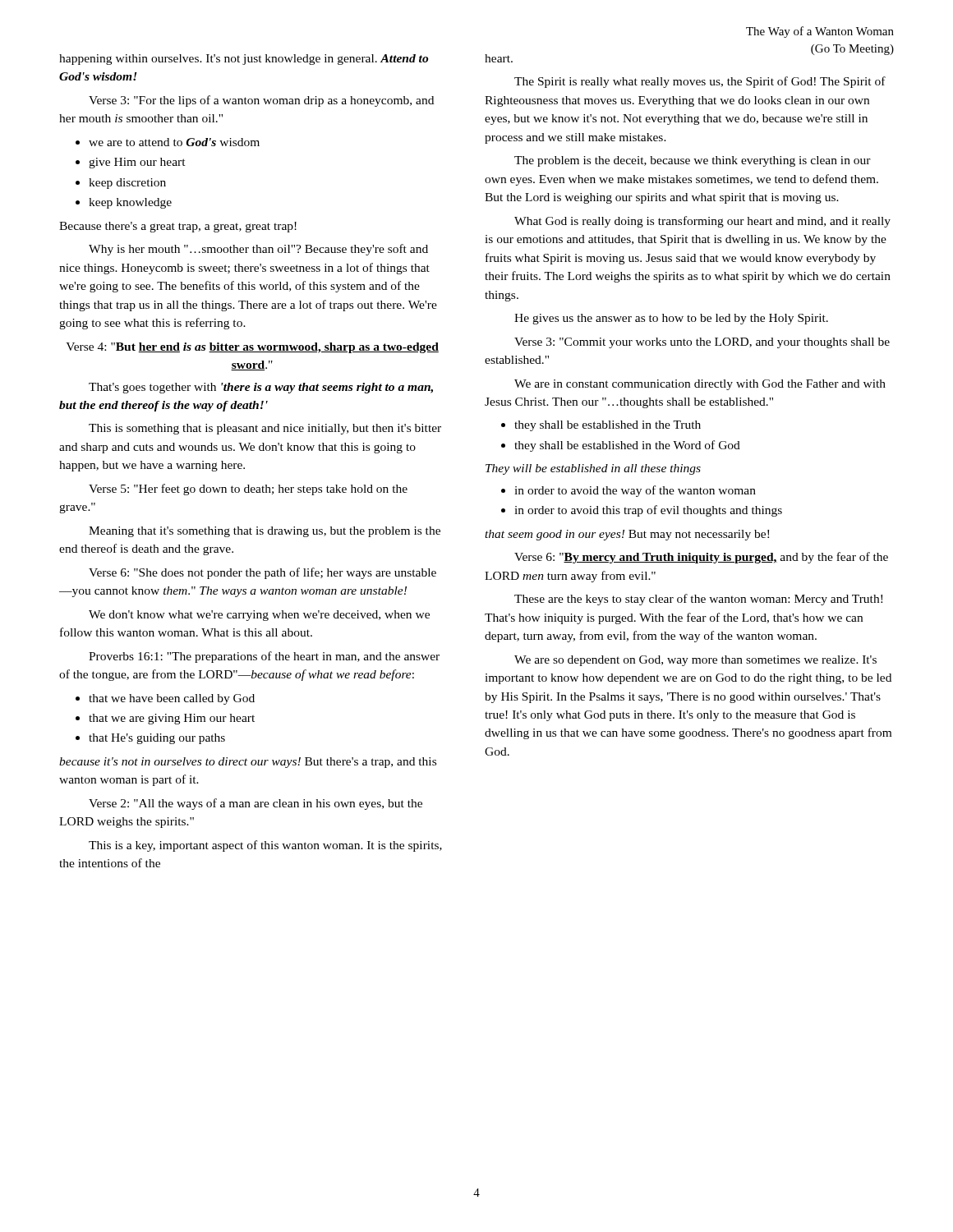This screenshot has width=953, height=1232.
Task: Click on the list item containing "in order to avoid the way of"
Action: [x=635, y=490]
